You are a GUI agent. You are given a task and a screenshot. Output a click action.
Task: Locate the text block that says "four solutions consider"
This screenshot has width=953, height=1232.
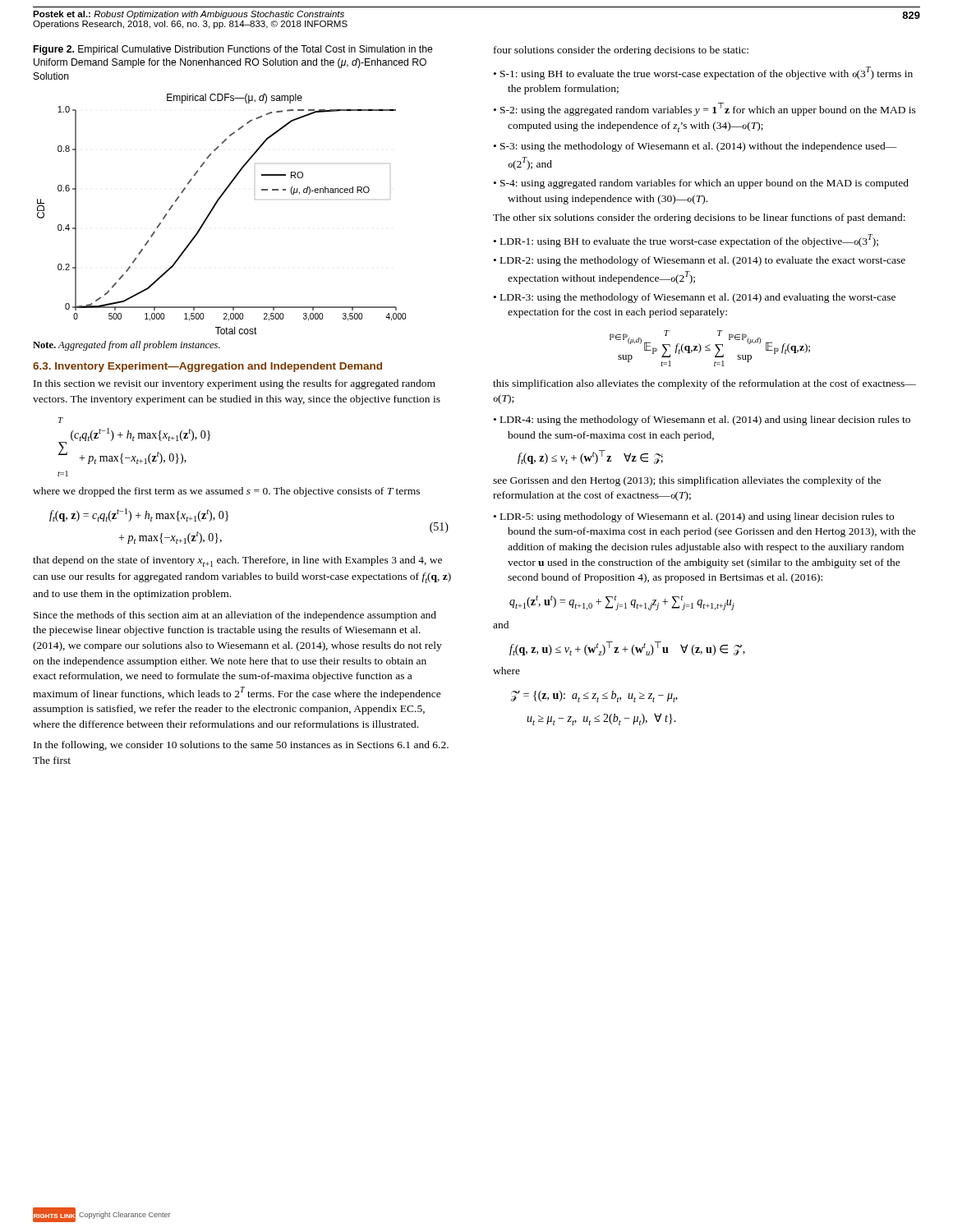621,50
